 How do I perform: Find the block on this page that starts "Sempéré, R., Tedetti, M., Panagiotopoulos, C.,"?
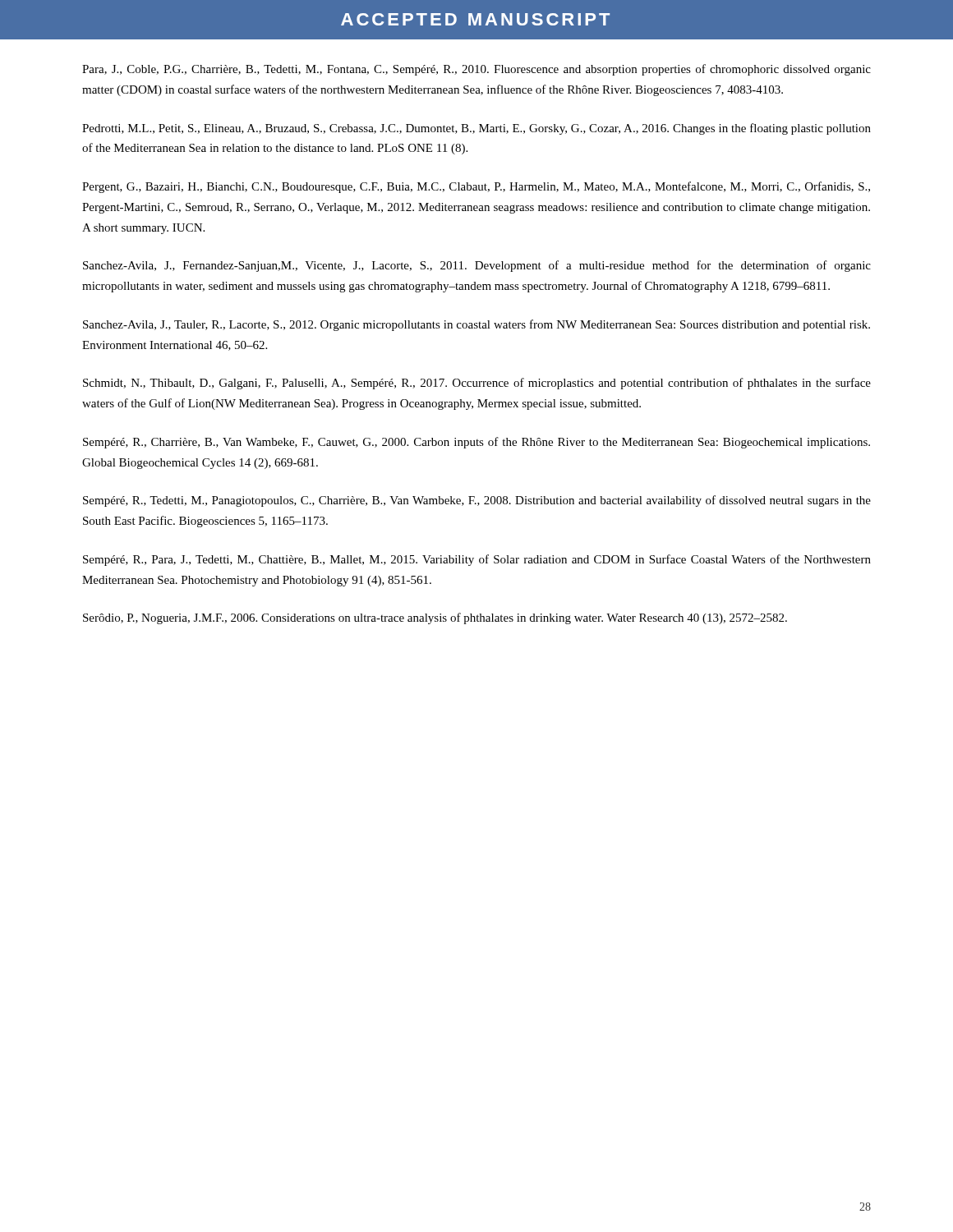[476, 511]
